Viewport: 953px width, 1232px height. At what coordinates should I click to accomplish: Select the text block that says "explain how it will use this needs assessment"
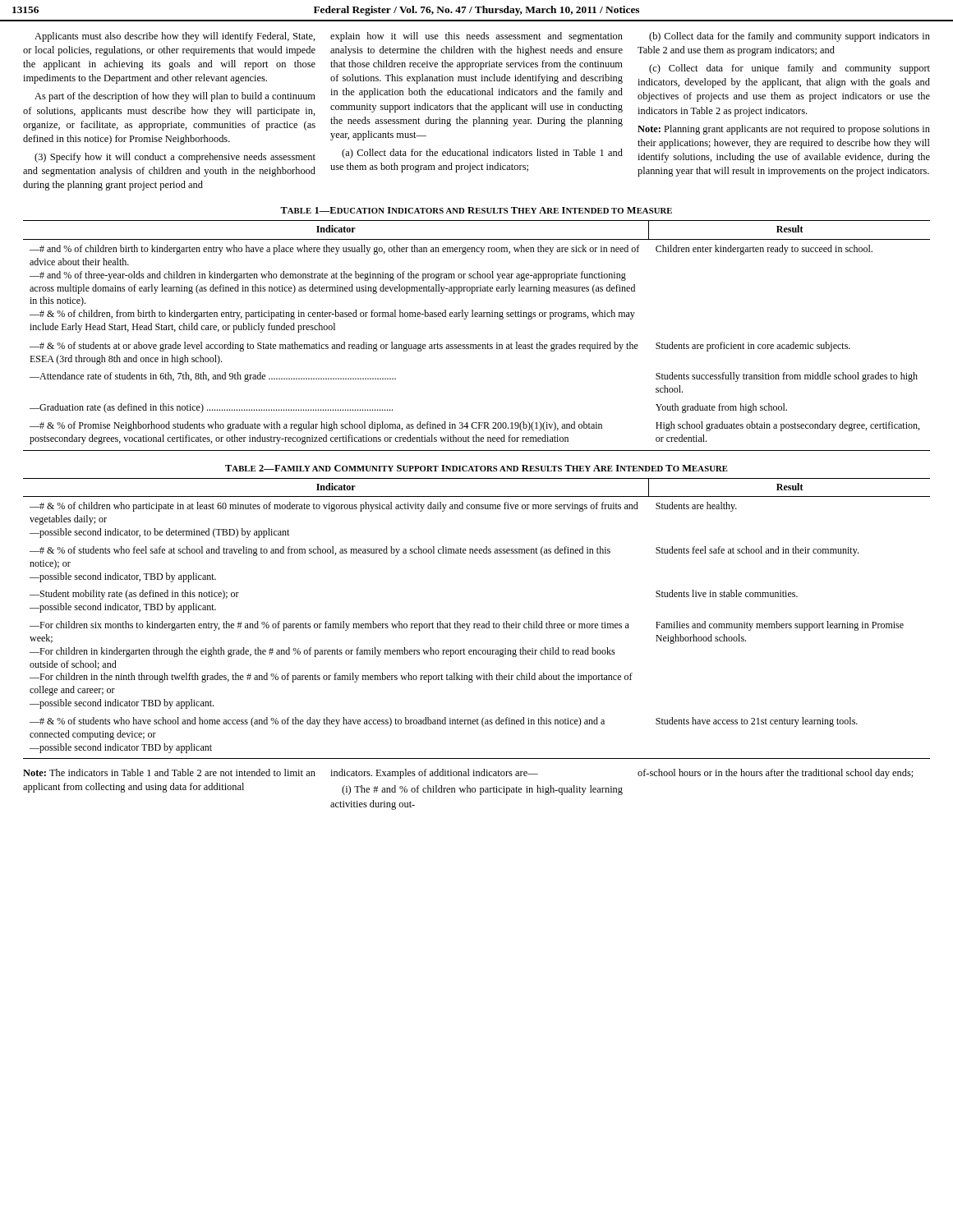(476, 102)
